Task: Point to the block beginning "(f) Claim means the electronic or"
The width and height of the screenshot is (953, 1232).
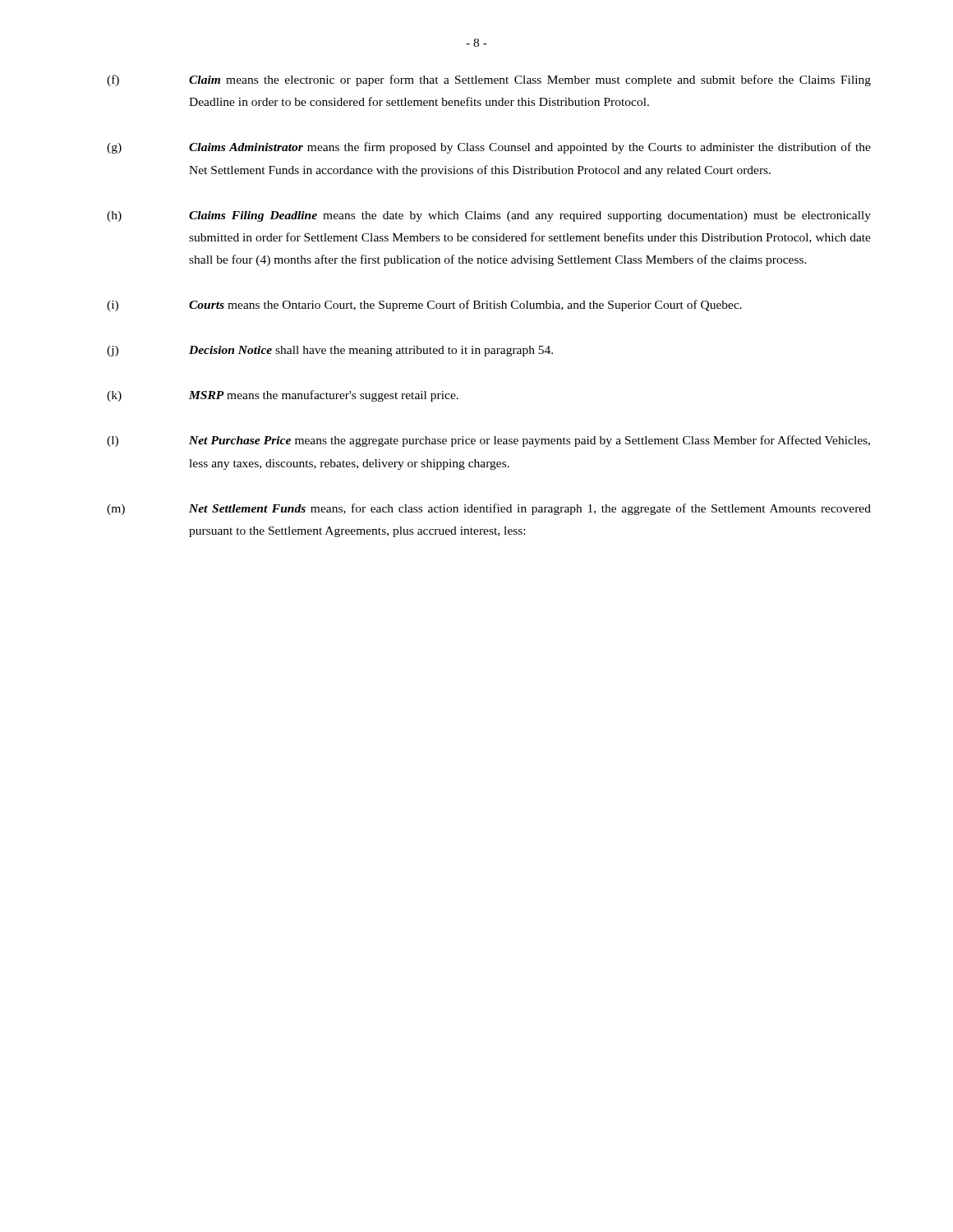Action: pyautogui.click(x=489, y=91)
